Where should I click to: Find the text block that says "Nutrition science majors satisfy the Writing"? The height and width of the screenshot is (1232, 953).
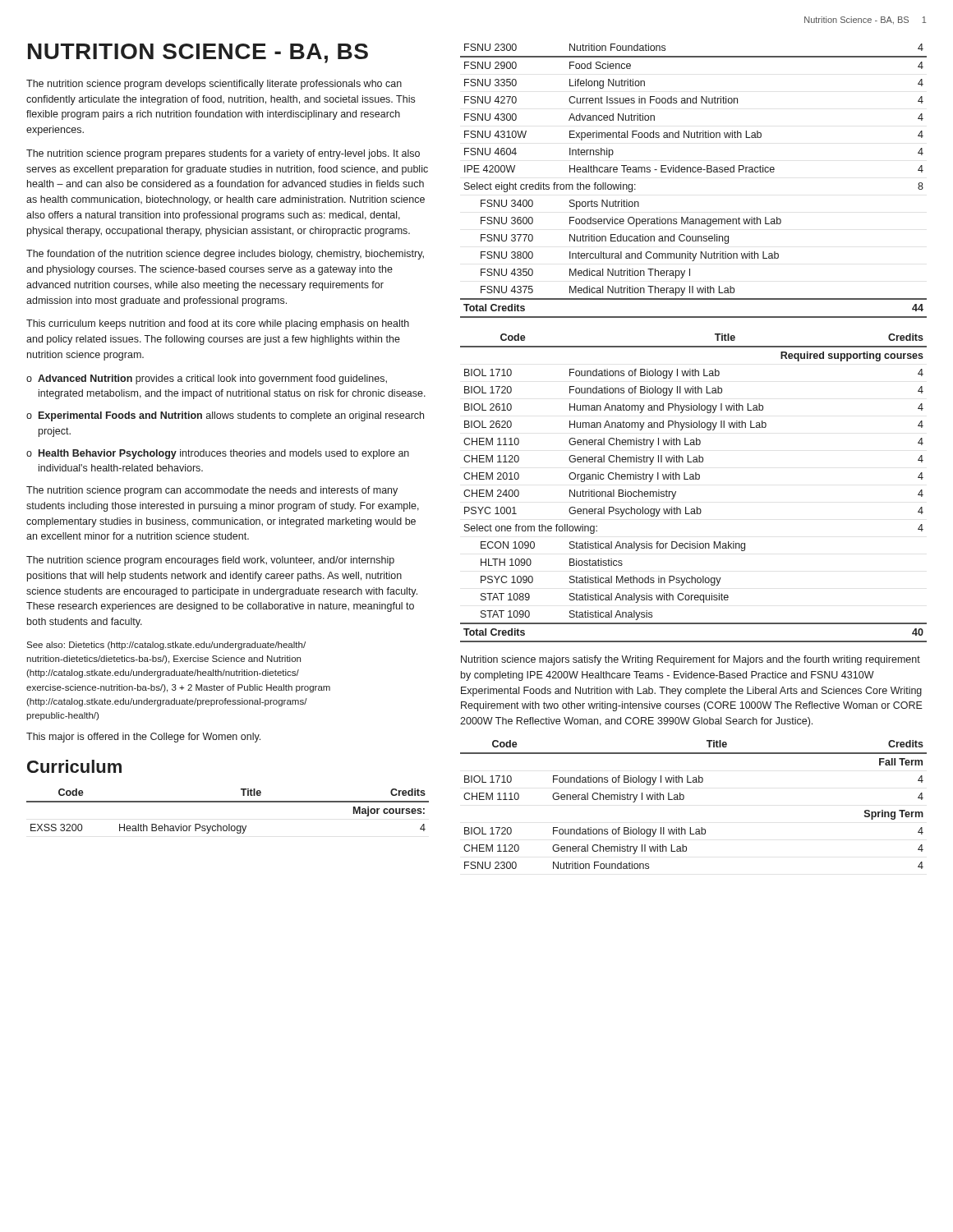tap(691, 690)
